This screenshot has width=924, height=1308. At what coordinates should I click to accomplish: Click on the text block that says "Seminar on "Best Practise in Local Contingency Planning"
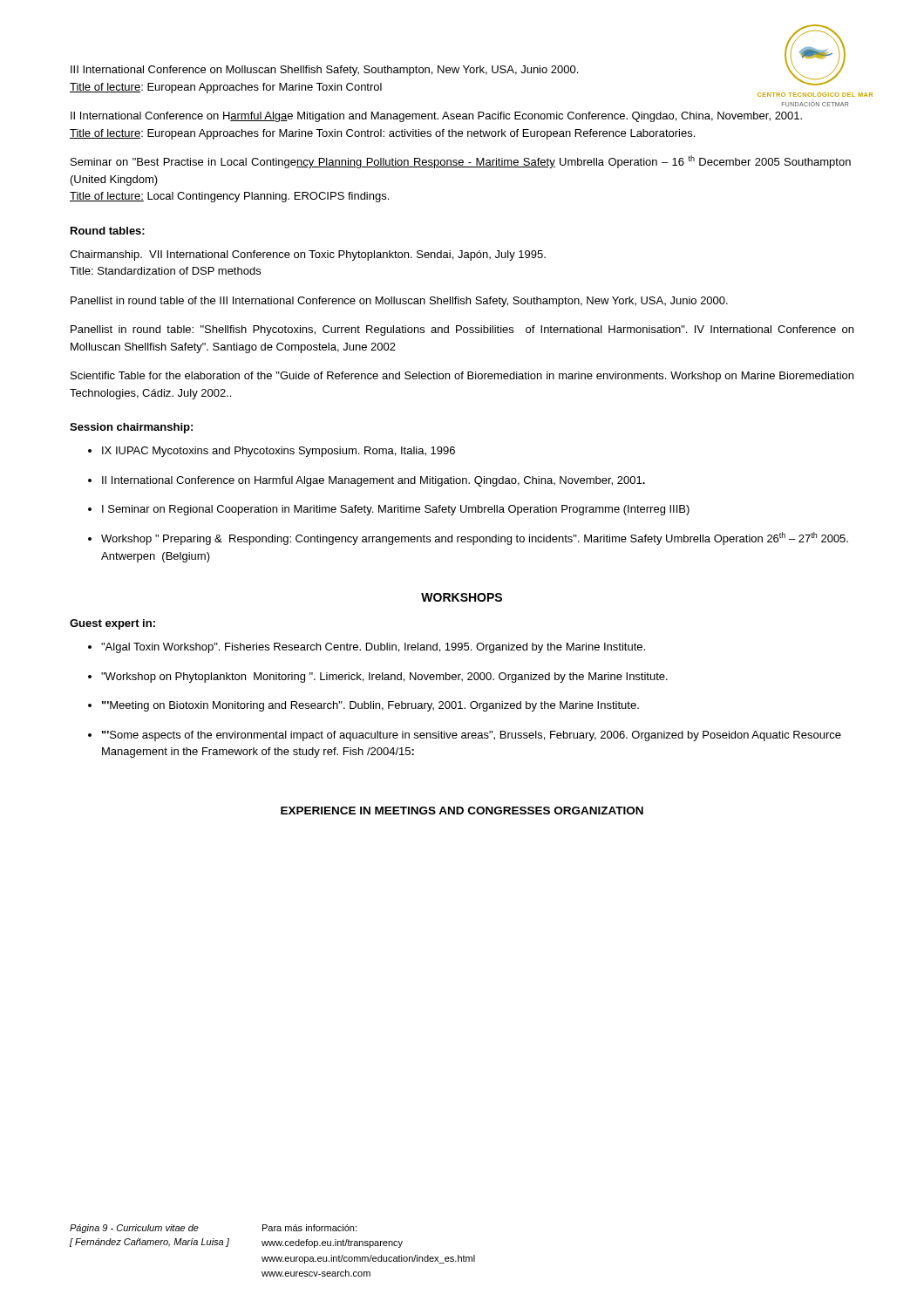[x=462, y=178]
